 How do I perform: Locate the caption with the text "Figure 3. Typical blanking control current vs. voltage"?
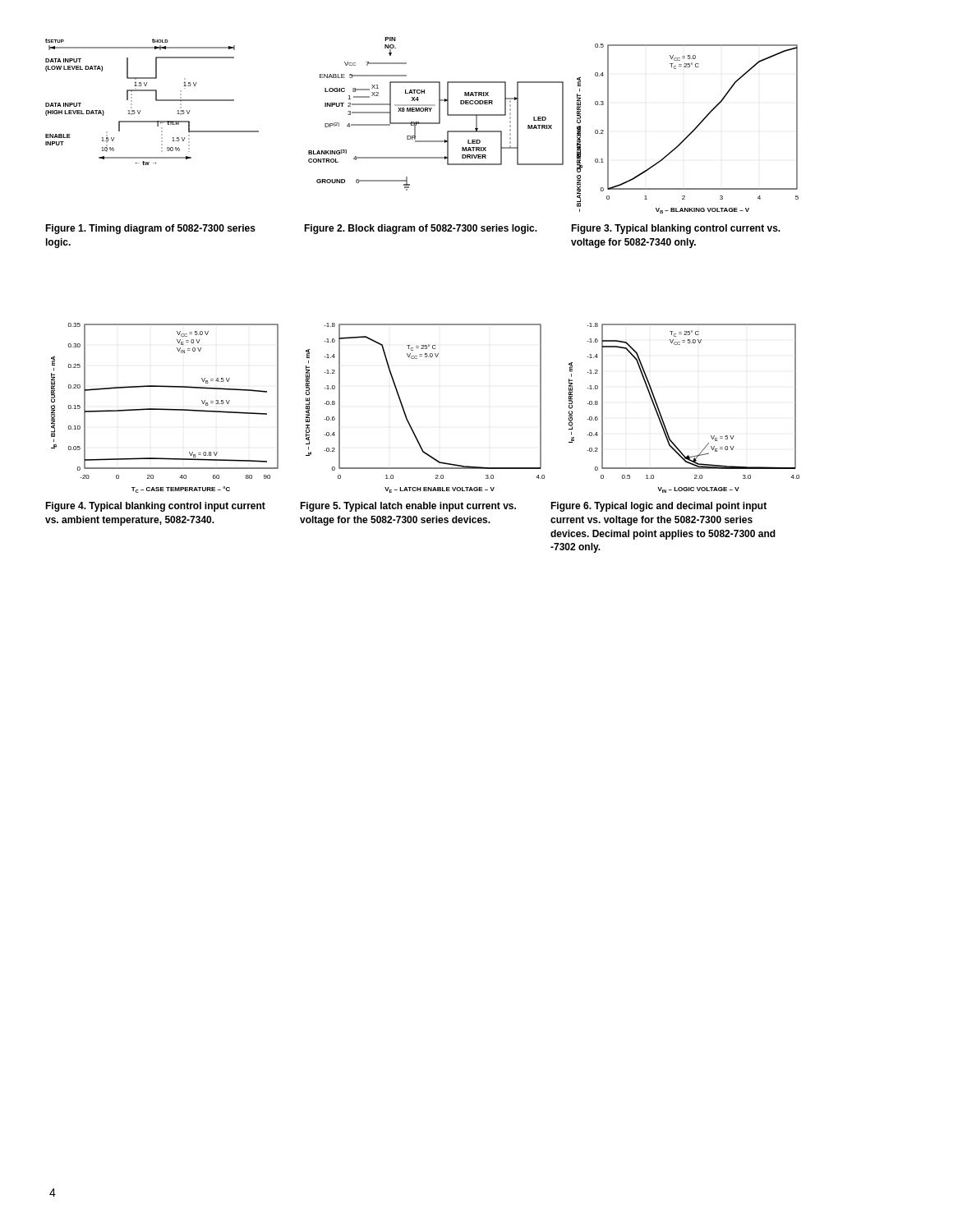click(676, 235)
